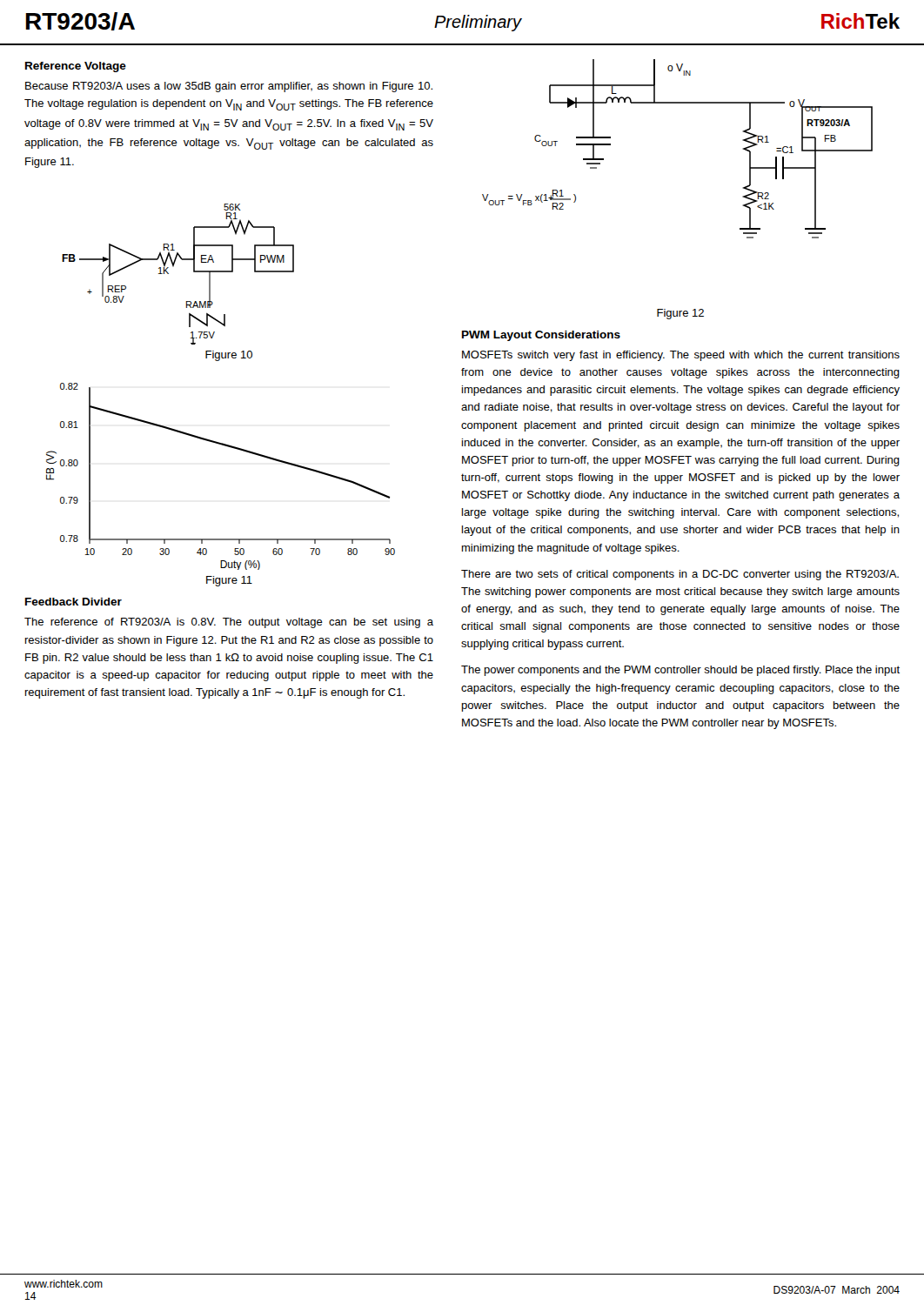Point to the block beginning "Because RT9203/A uses a low 35dB gain"
The width and height of the screenshot is (924, 1305).
[x=229, y=124]
